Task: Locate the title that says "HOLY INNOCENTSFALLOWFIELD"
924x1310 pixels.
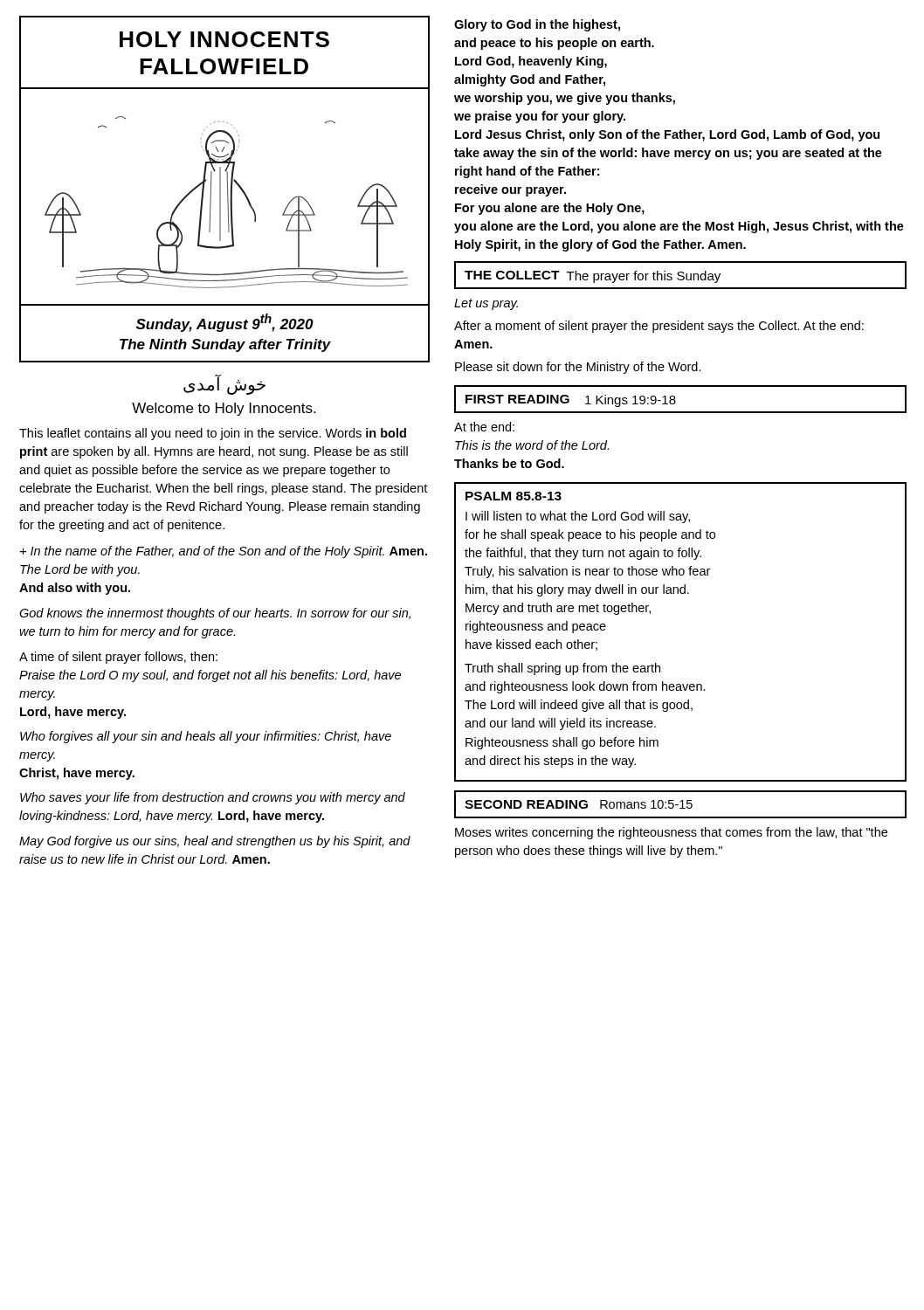Action: click(x=224, y=53)
